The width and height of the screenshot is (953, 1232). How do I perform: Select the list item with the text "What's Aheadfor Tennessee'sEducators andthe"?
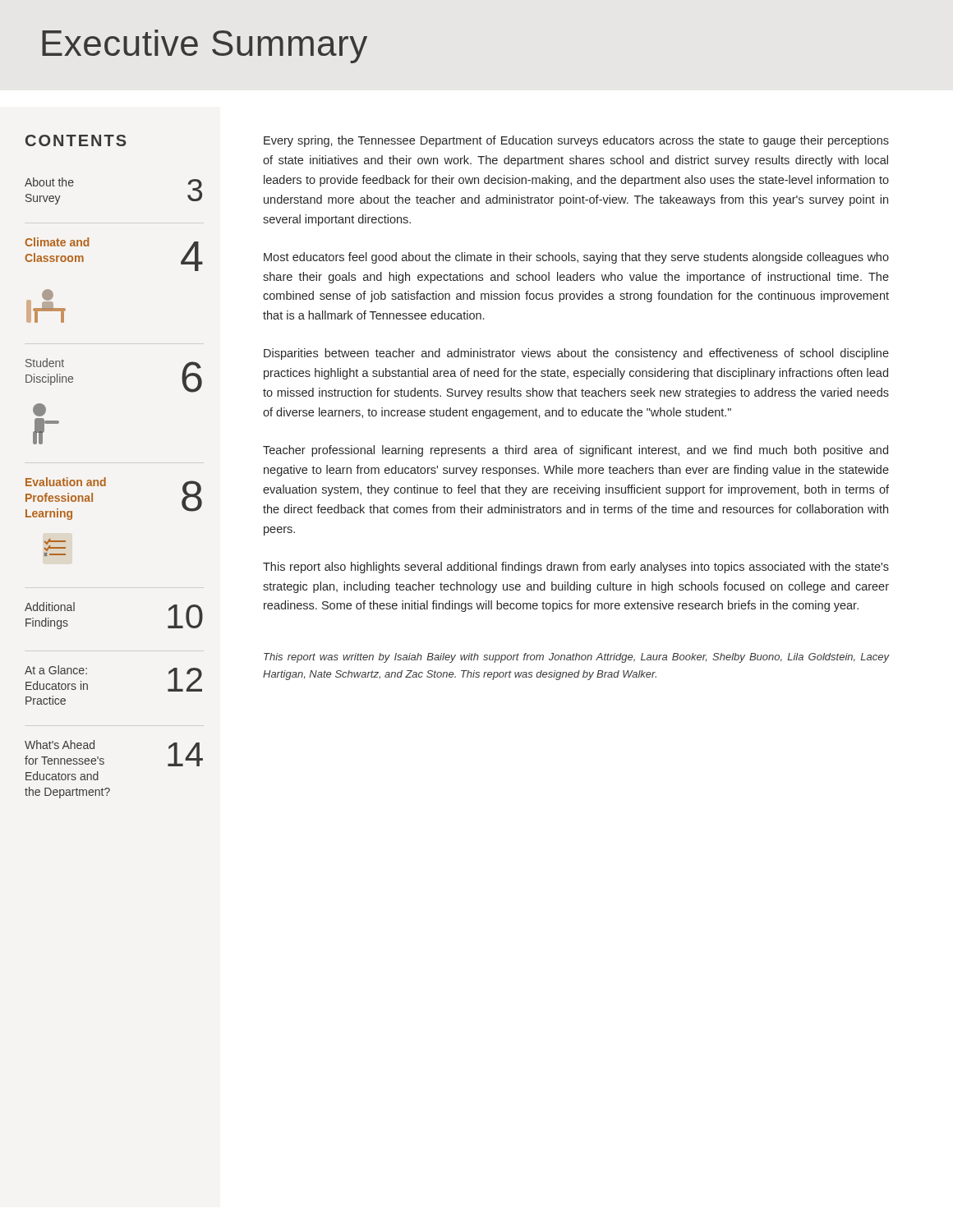[78, 749]
